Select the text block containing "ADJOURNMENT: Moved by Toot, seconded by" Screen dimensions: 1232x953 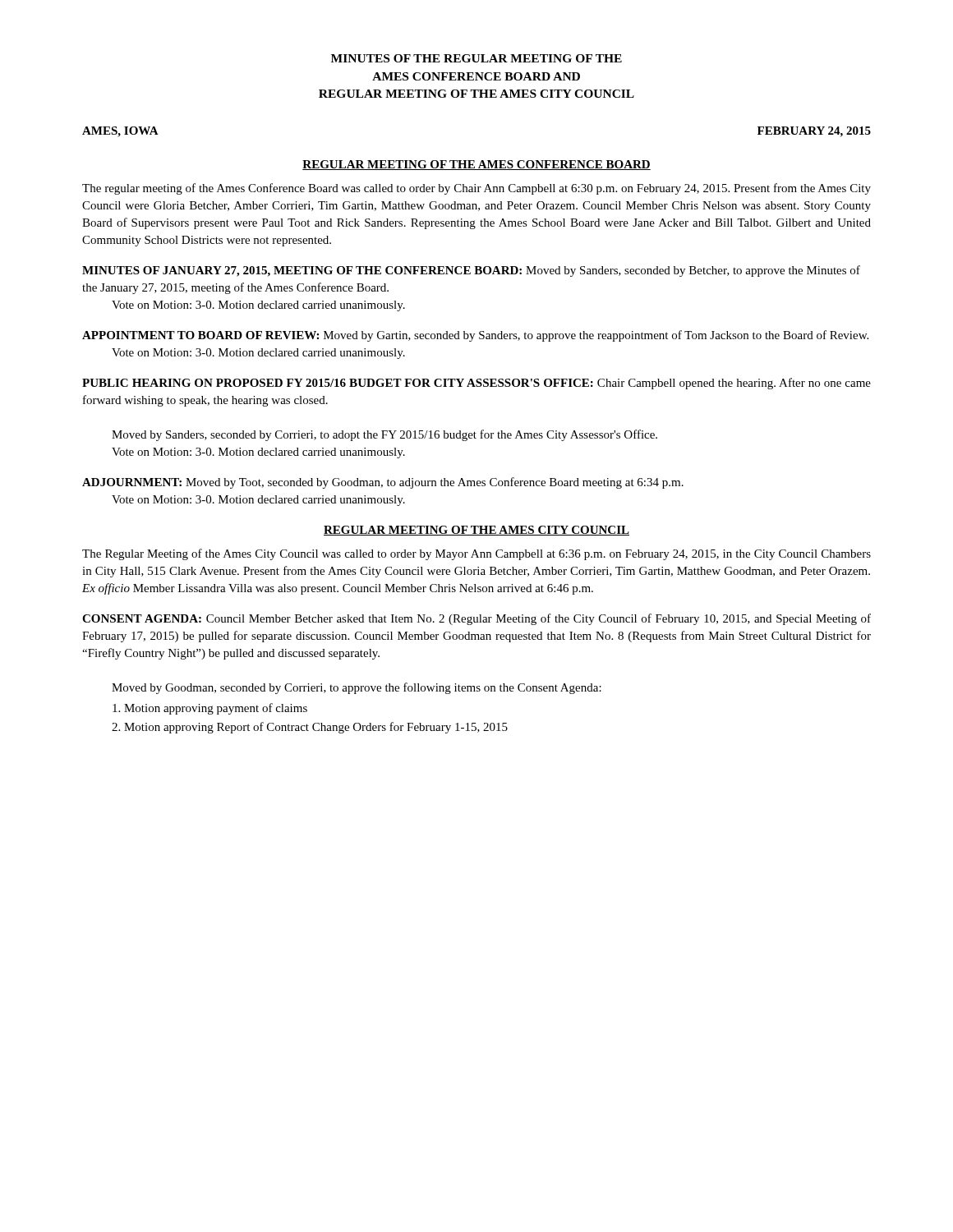click(x=476, y=492)
